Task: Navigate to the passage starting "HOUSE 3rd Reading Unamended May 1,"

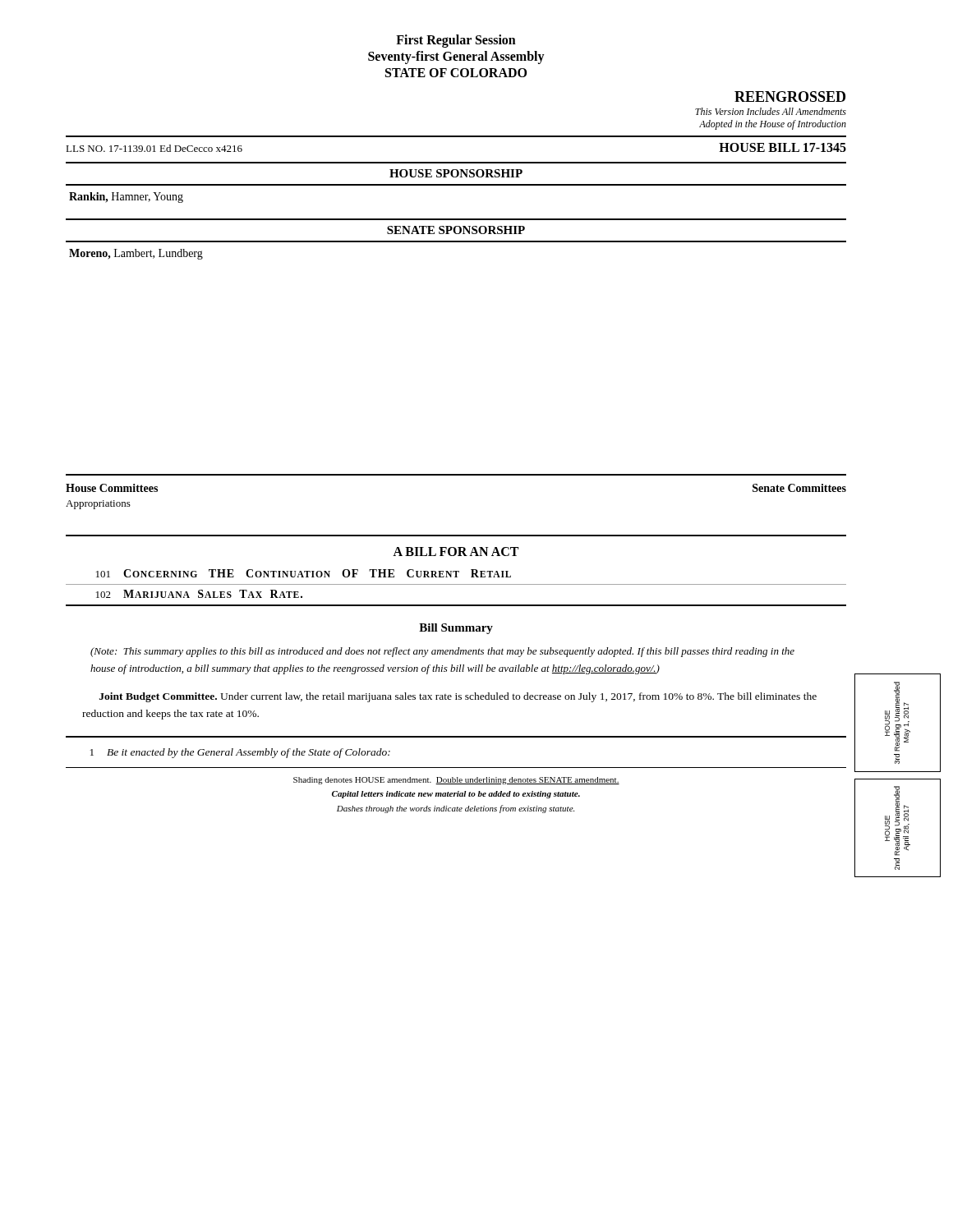Action: tap(898, 723)
